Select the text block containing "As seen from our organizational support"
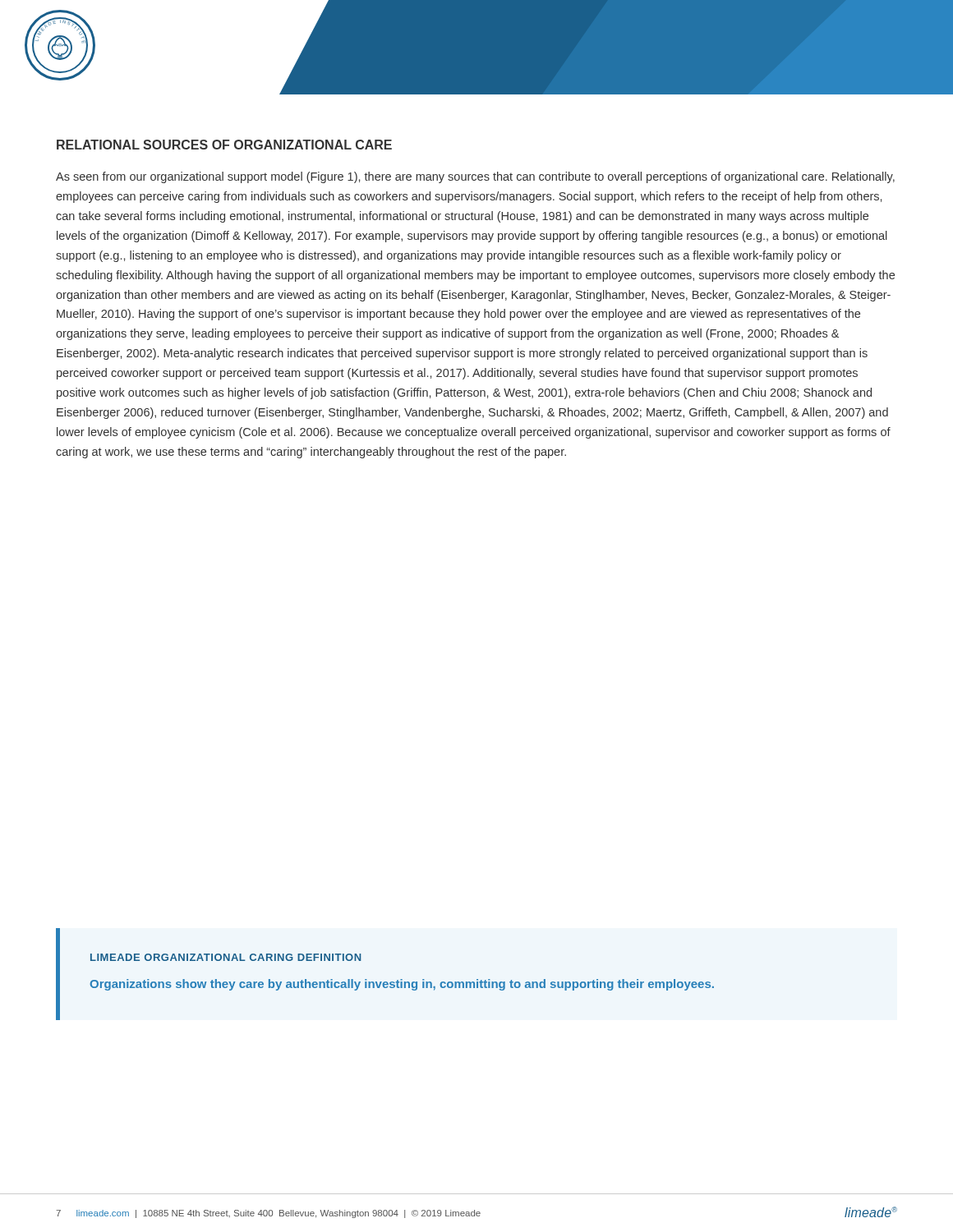Screen dimensions: 1232x953 tap(476, 314)
